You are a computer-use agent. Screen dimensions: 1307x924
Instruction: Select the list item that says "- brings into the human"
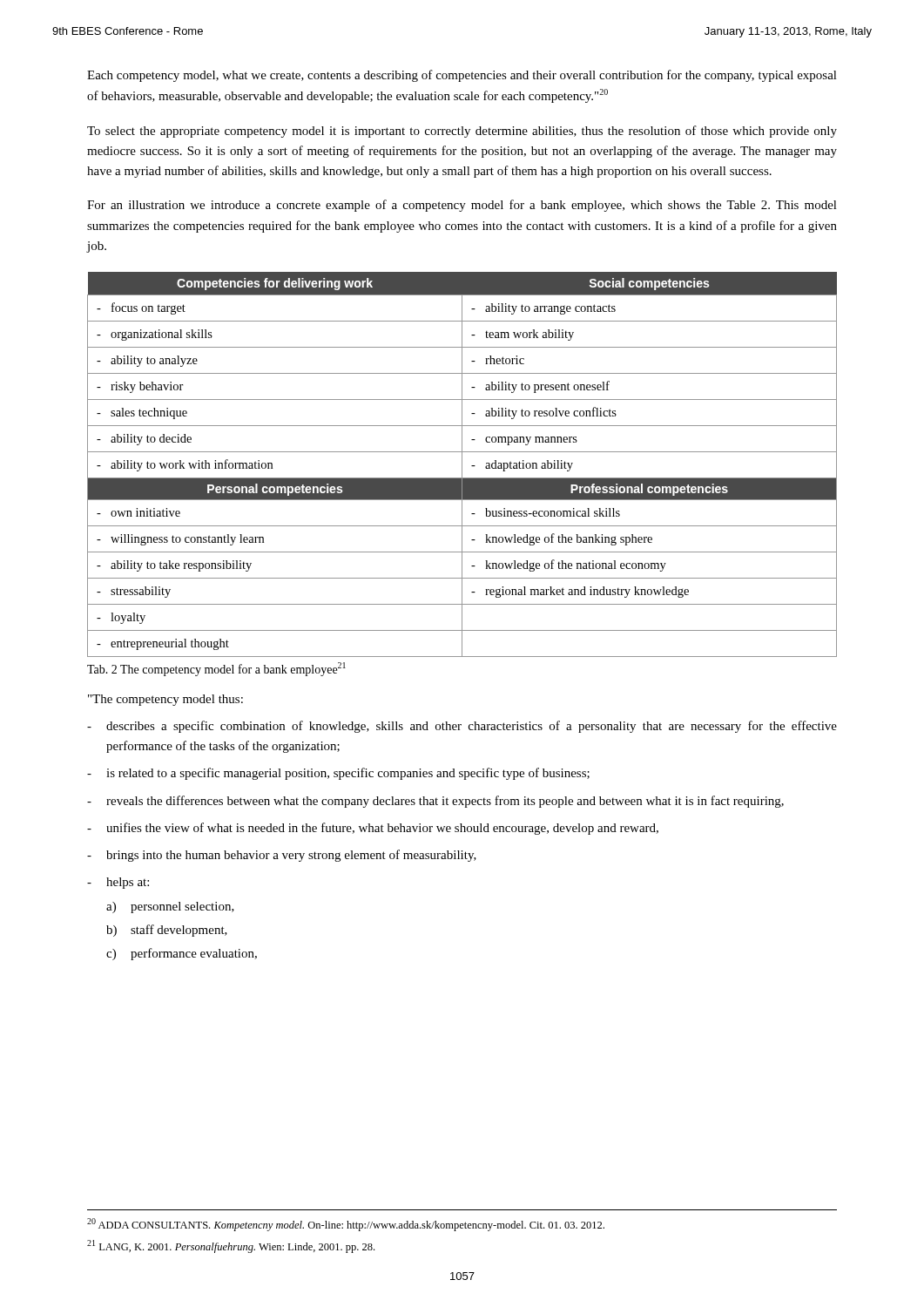462,855
